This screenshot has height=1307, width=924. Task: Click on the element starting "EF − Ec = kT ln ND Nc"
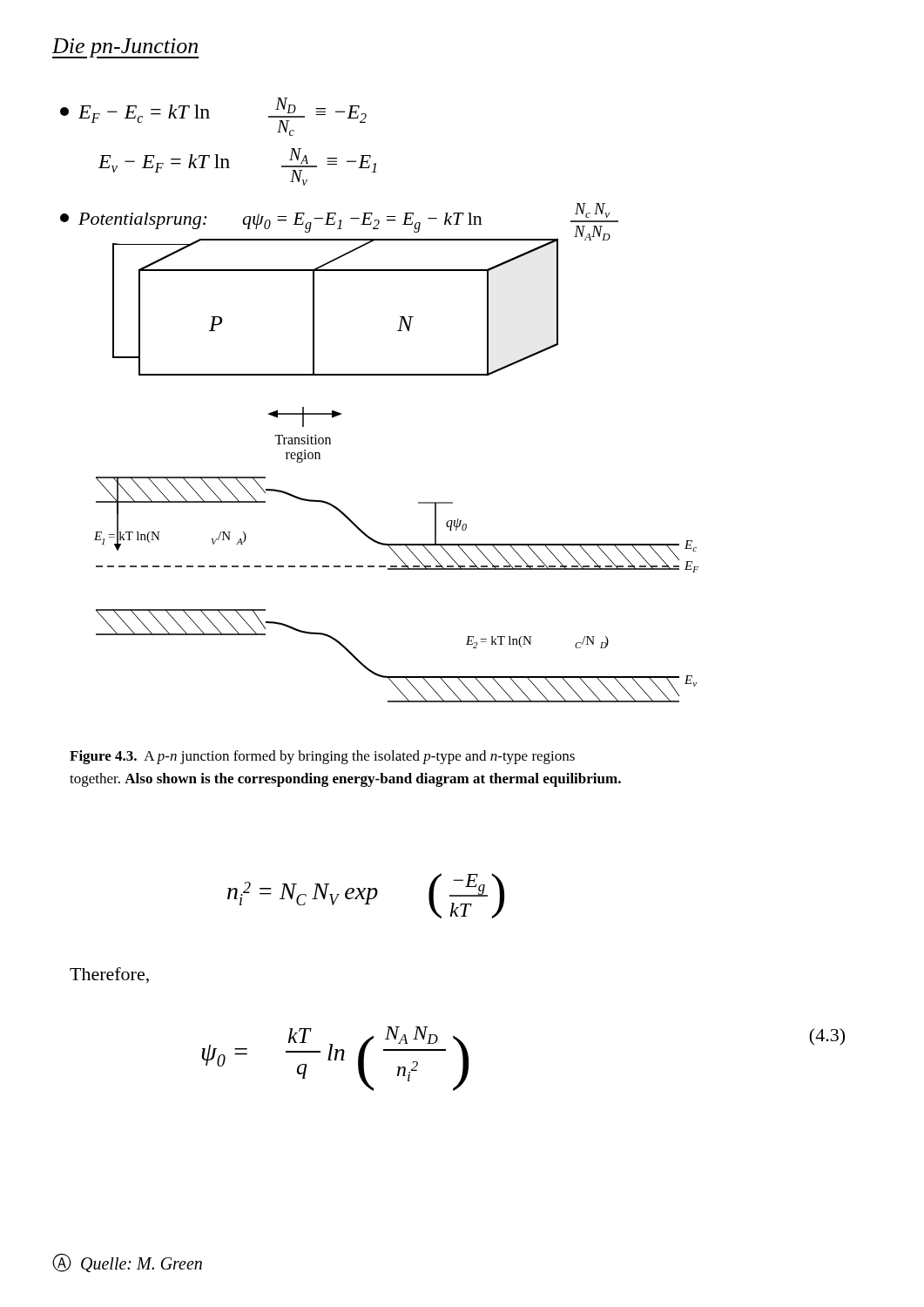point(379,151)
